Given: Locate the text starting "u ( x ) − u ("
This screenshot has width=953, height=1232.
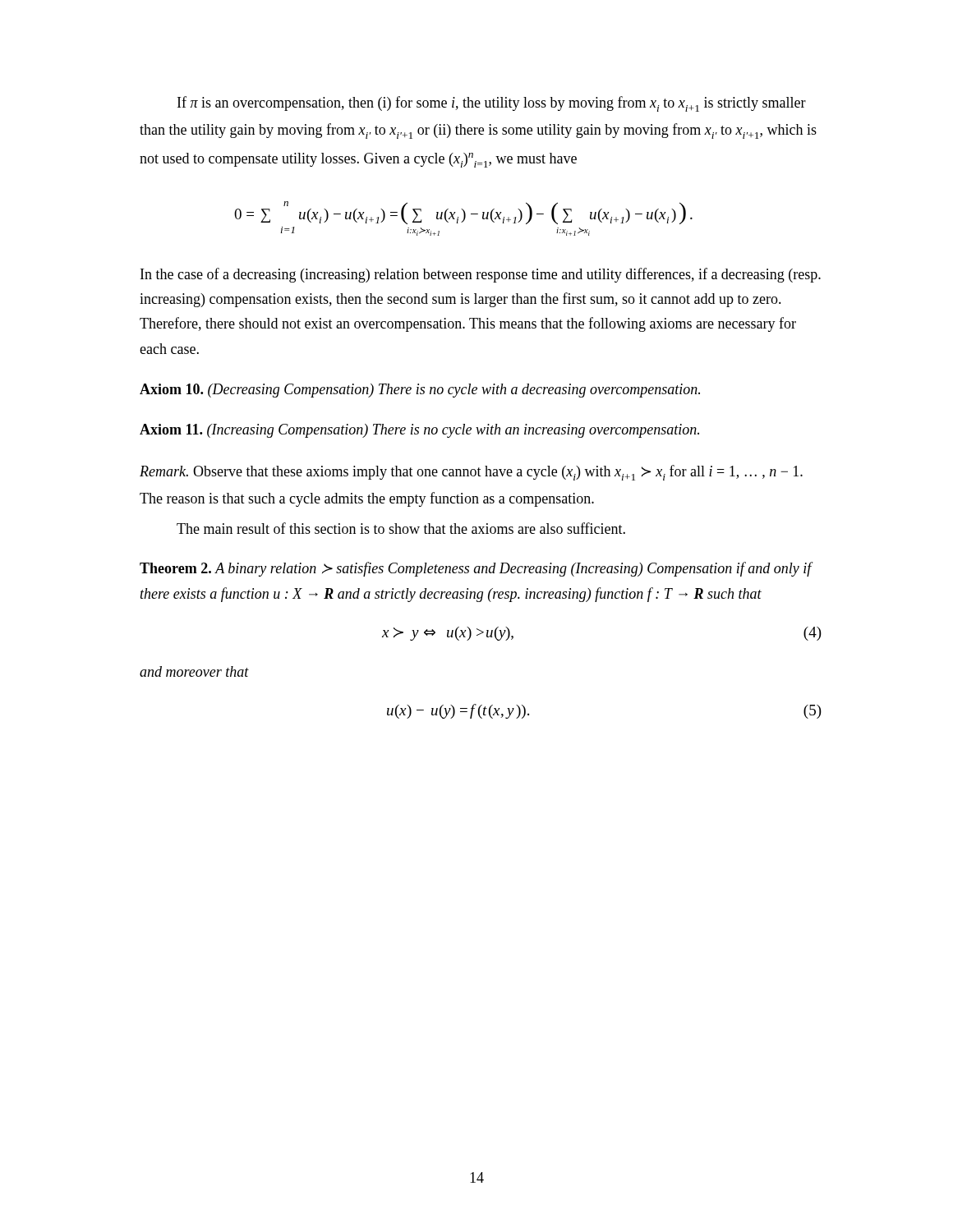Looking at the screenshot, I should pos(447,711).
